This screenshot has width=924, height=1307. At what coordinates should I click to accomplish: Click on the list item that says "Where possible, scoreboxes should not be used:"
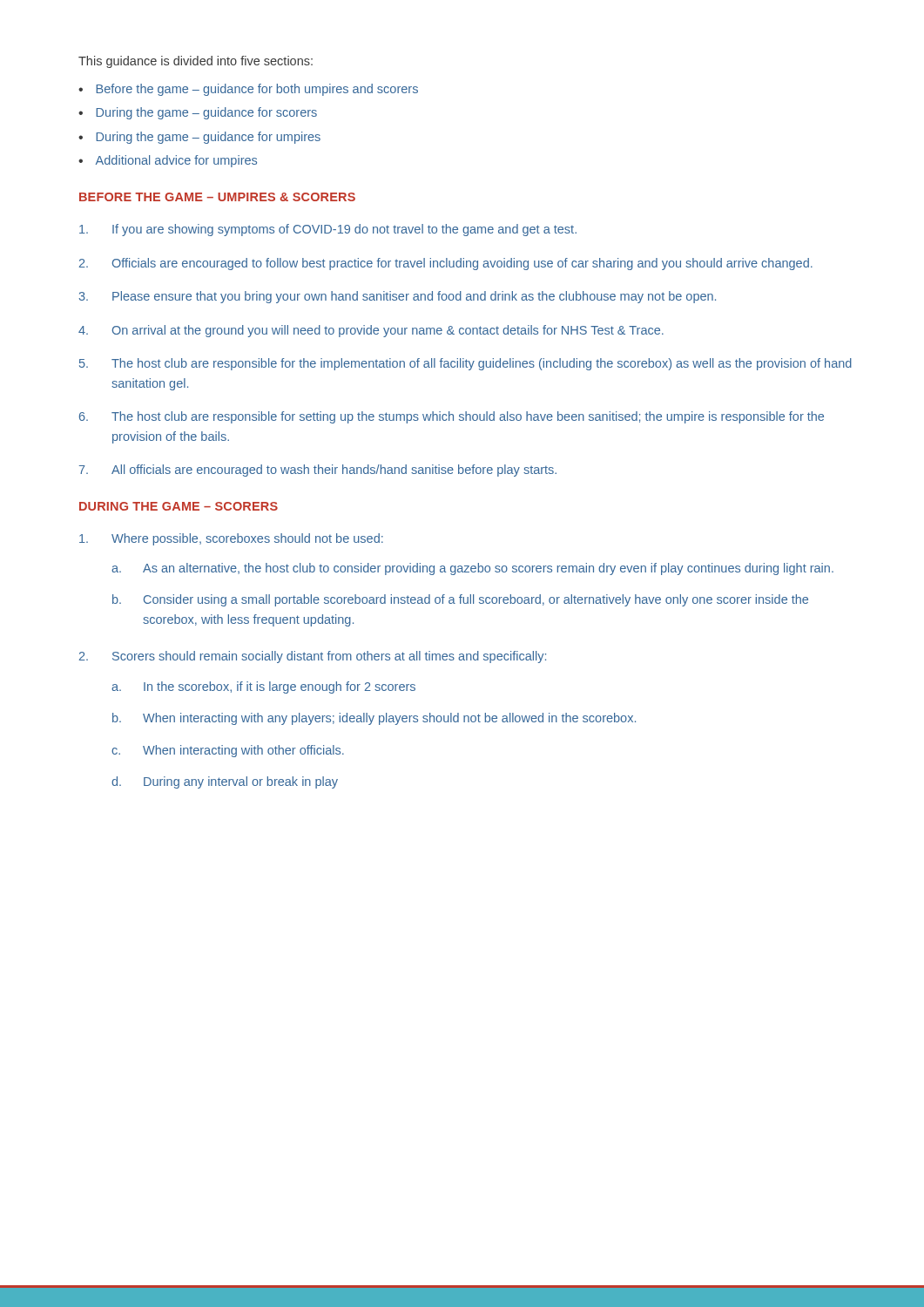[x=466, y=585]
